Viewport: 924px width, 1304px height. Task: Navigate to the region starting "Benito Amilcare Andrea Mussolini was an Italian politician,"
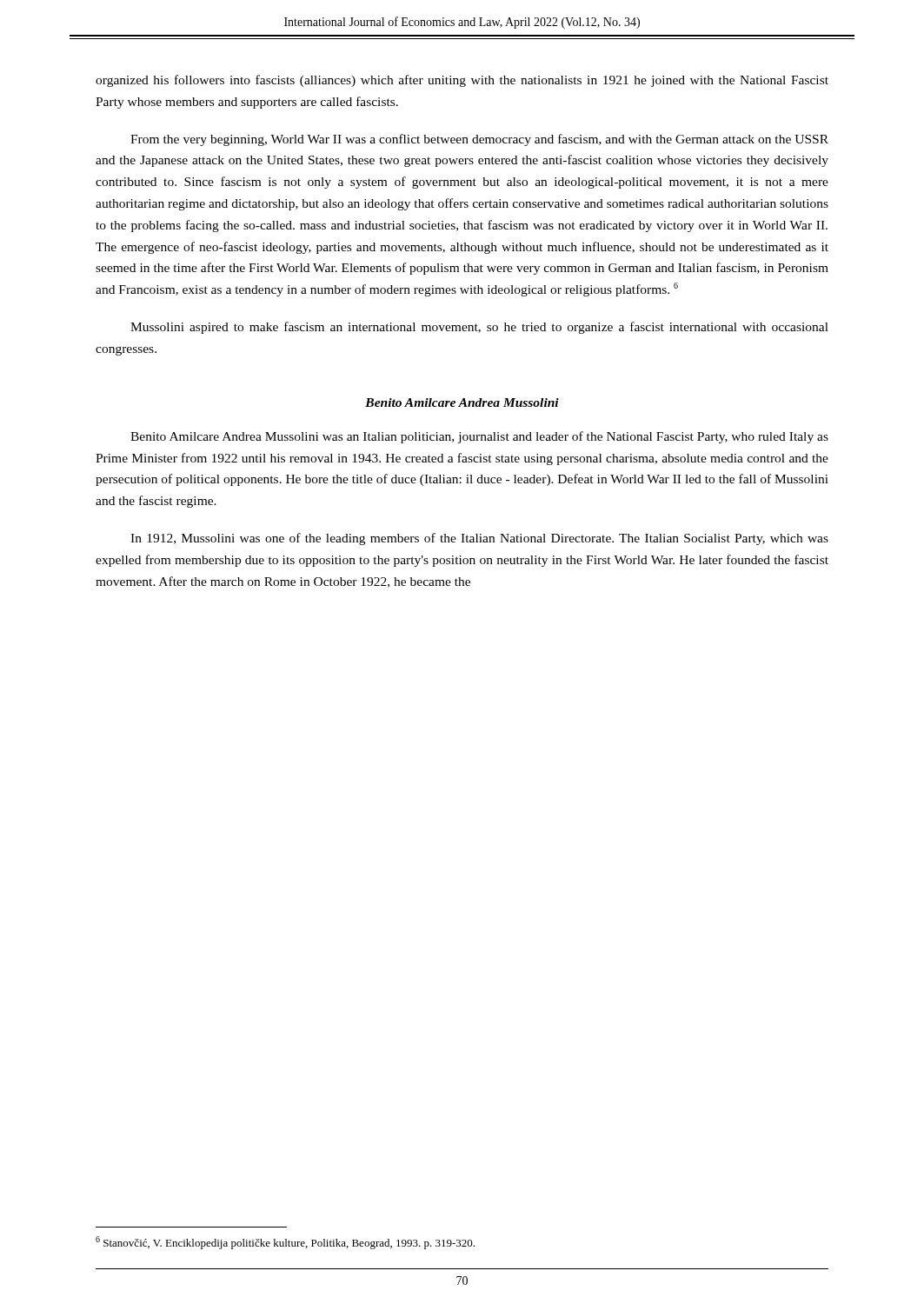point(462,468)
